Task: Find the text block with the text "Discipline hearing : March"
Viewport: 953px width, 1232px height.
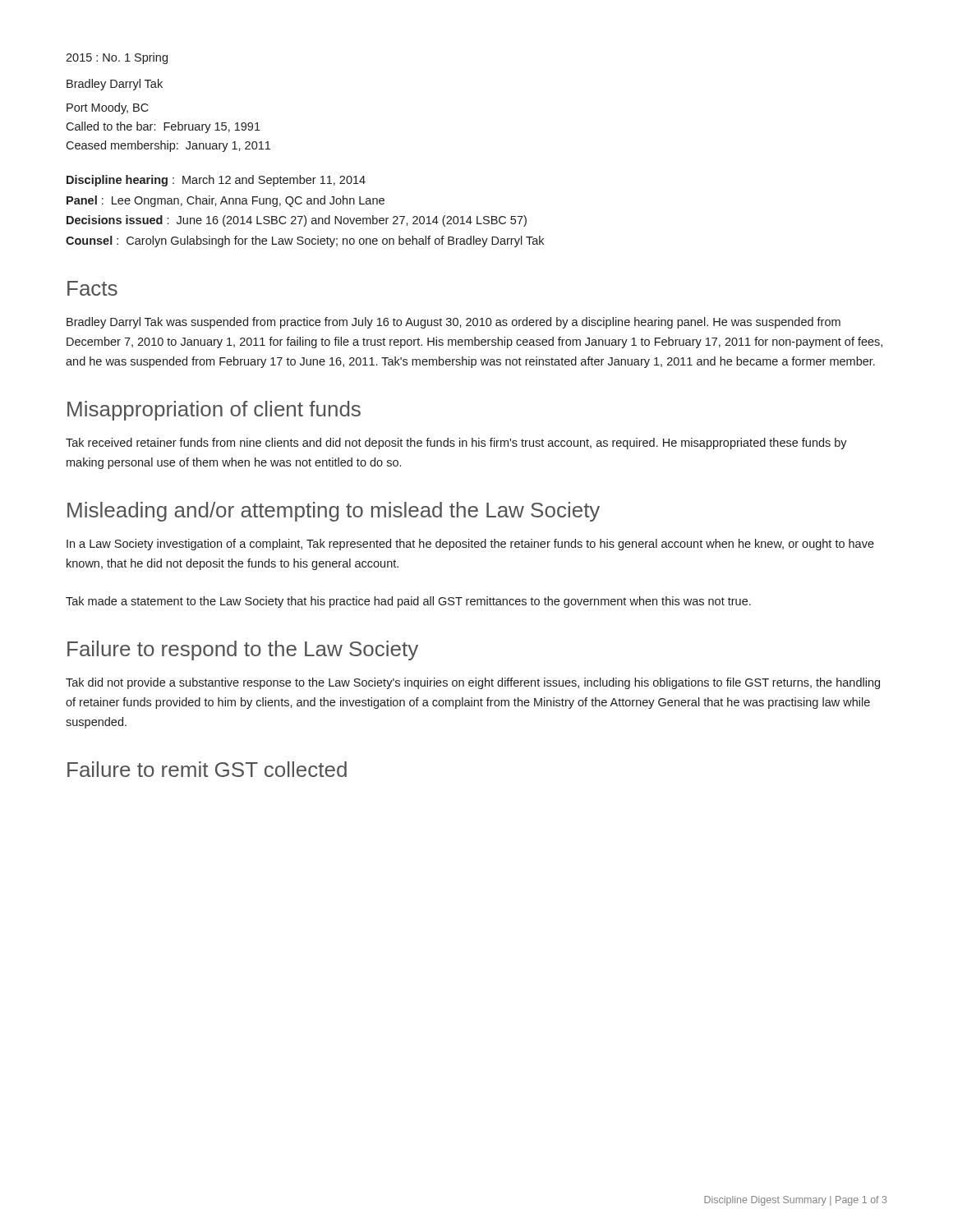Action: [x=305, y=210]
